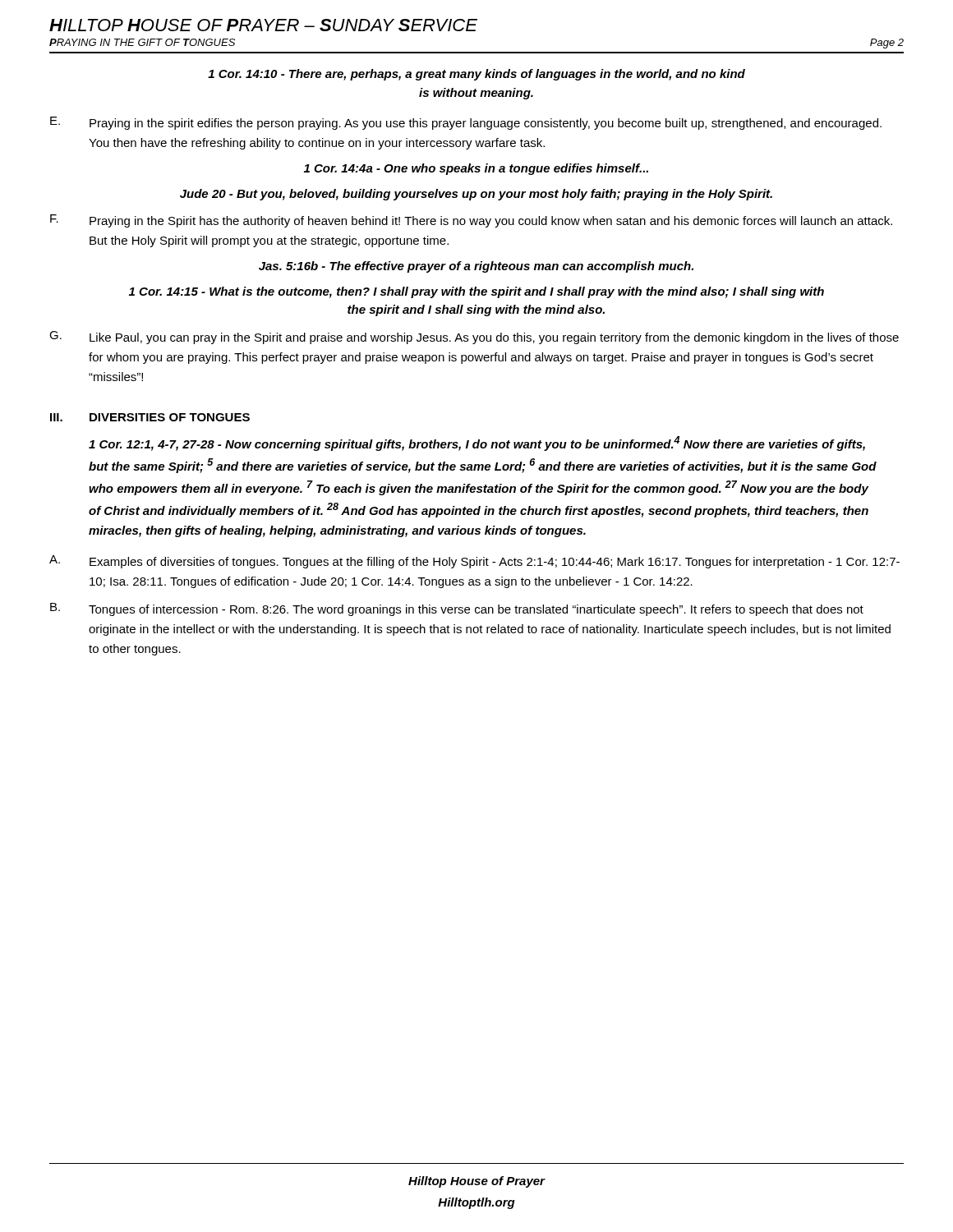
Task: Click on the list item that says "A. Examples of diversities"
Action: point(476,571)
